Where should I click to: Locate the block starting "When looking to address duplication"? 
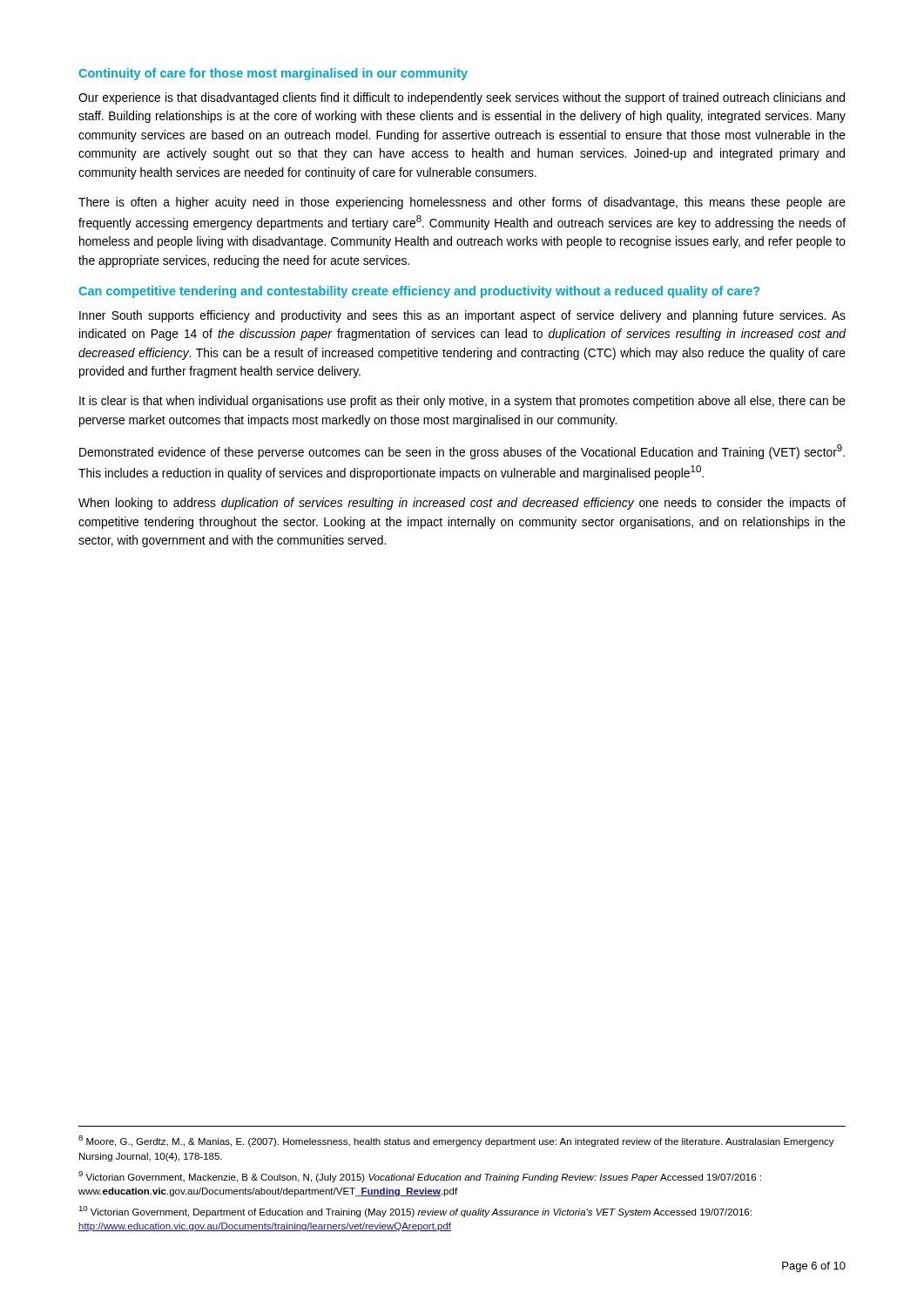(462, 522)
